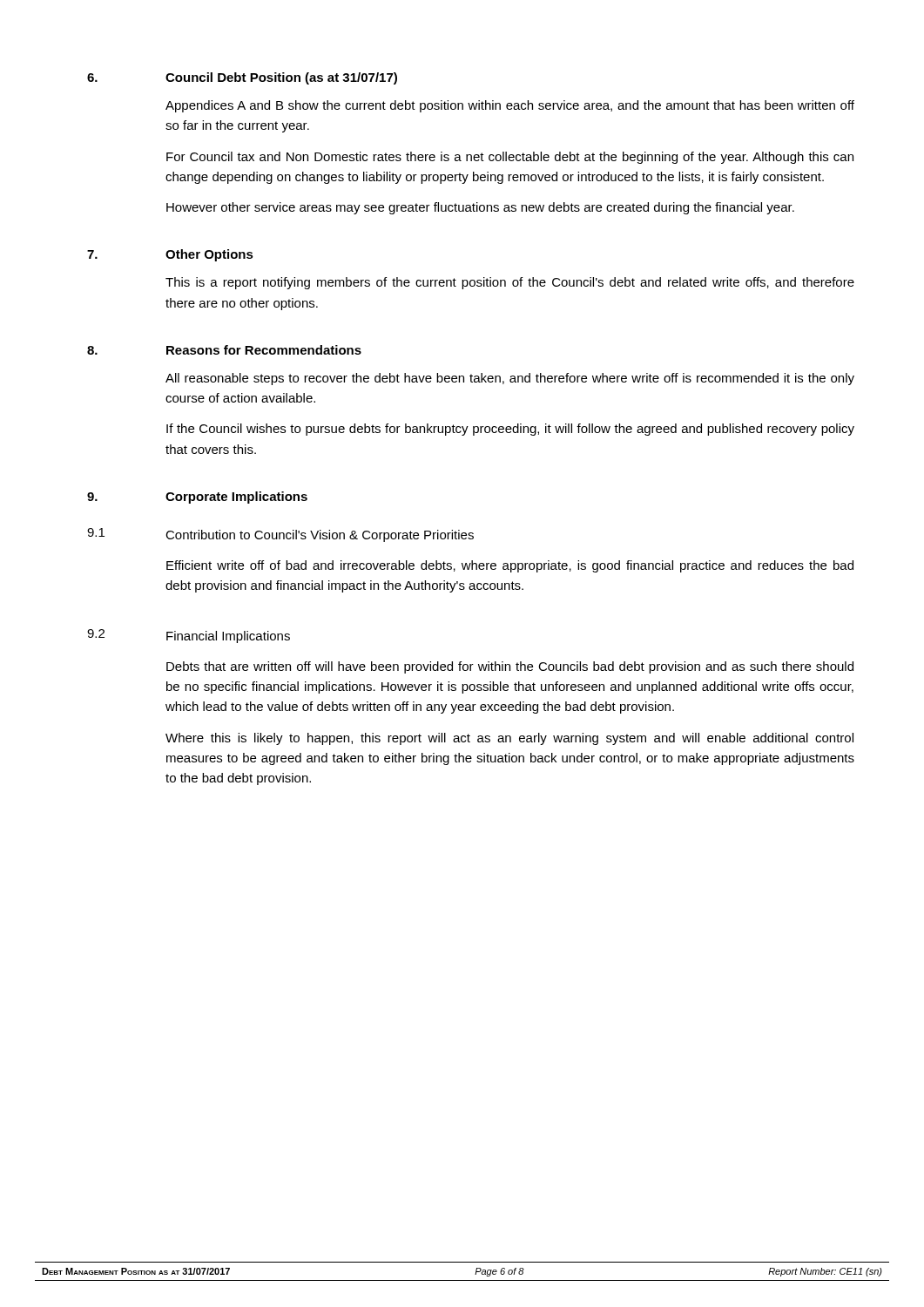Locate the text "Corporate Implications"
Viewport: 924px width, 1307px height.
[x=237, y=496]
